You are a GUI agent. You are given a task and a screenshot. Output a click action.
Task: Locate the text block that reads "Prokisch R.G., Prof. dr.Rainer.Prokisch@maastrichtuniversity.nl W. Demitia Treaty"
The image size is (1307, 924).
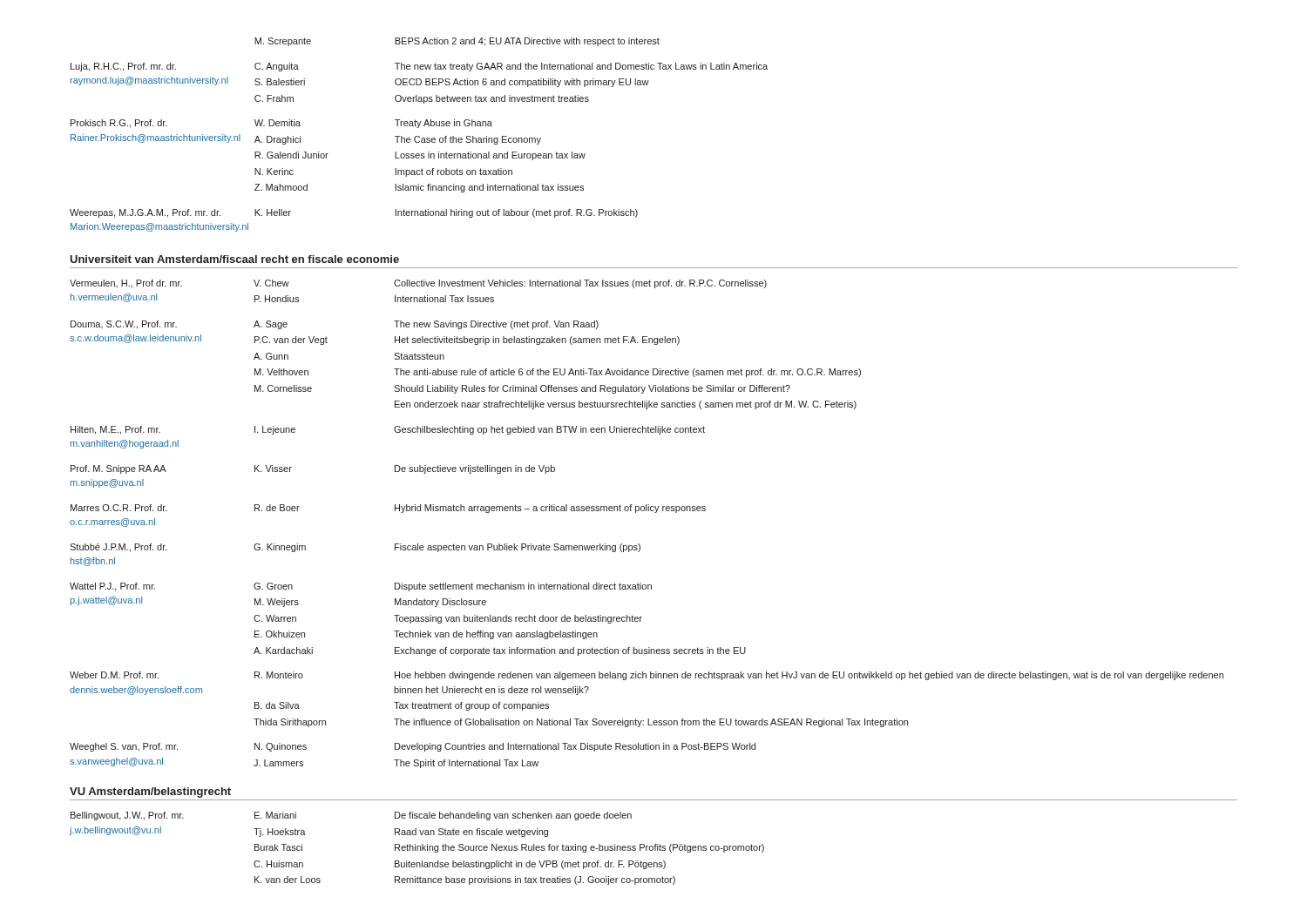click(x=281, y=124)
